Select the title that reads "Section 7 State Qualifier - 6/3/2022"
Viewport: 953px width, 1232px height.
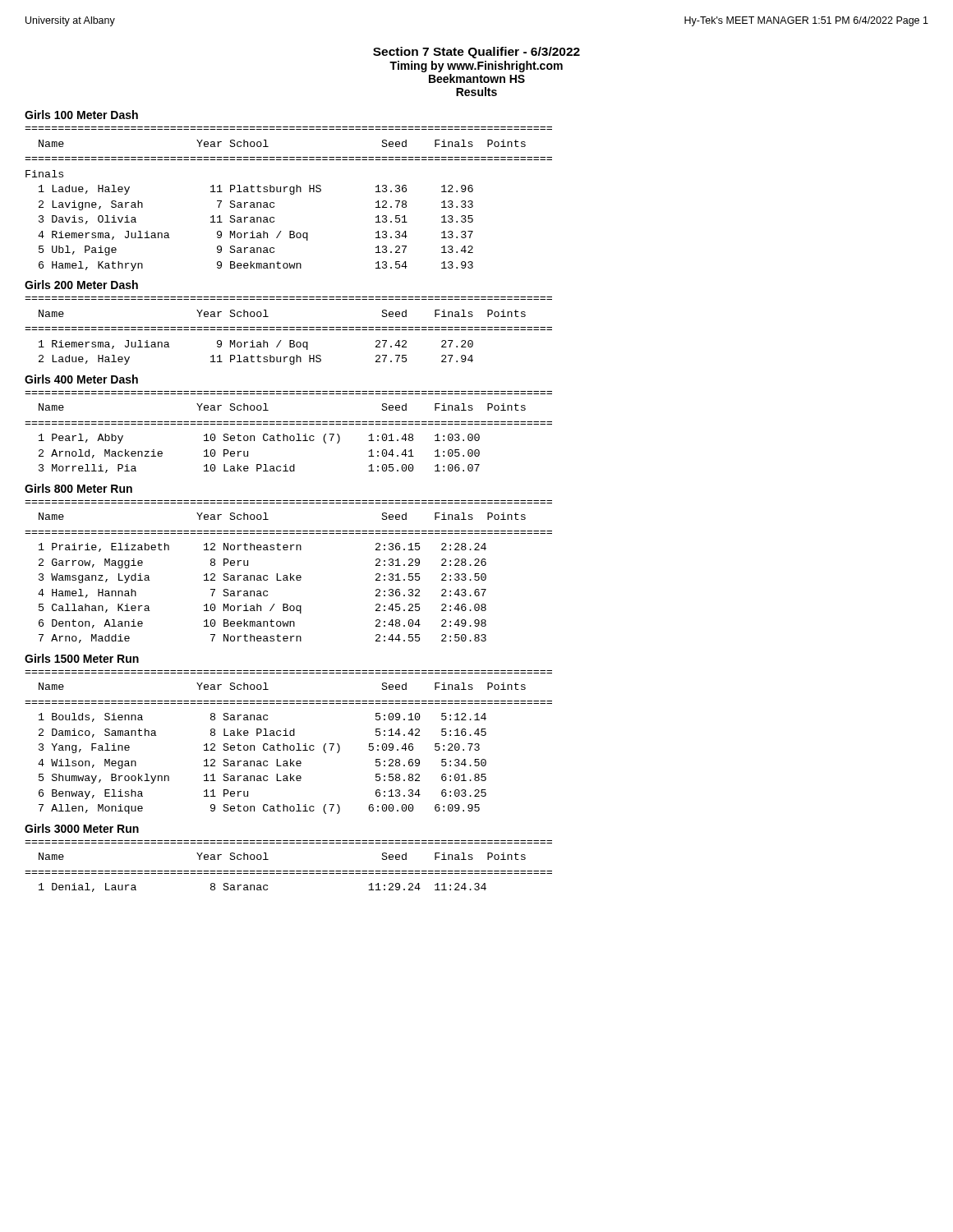(x=476, y=71)
